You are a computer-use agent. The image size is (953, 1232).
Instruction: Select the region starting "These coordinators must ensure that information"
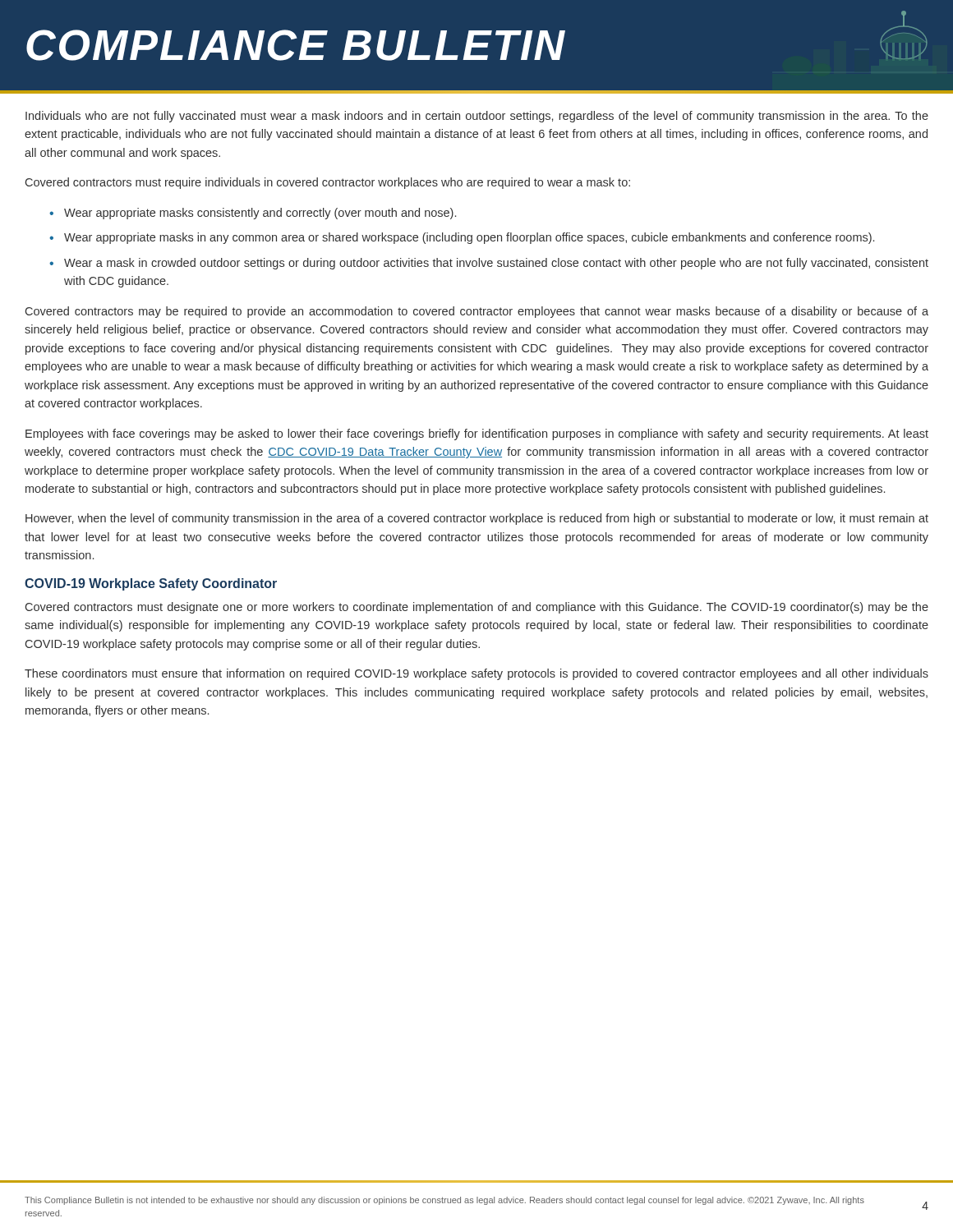tap(476, 692)
